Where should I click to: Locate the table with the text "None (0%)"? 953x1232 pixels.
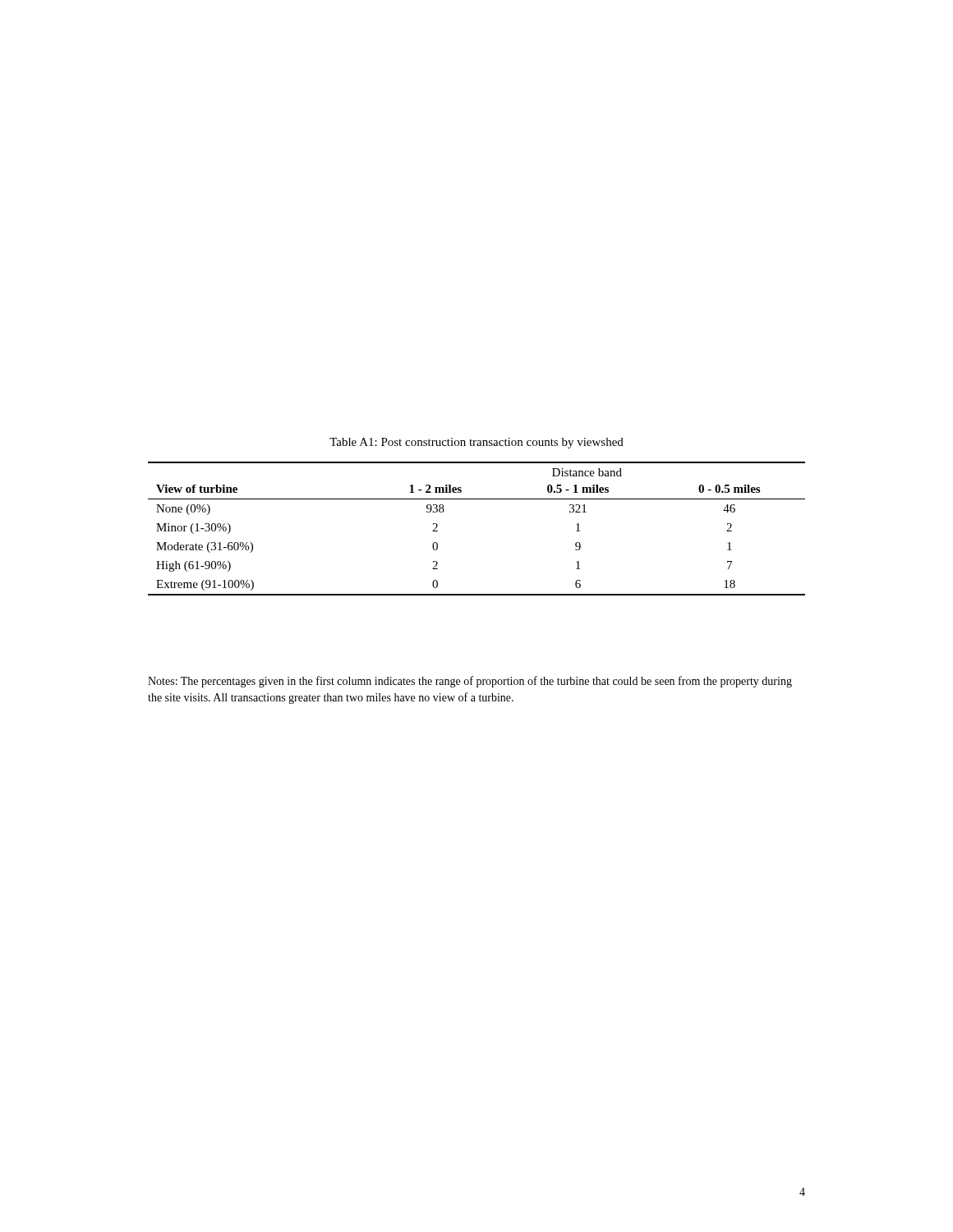click(476, 529)
